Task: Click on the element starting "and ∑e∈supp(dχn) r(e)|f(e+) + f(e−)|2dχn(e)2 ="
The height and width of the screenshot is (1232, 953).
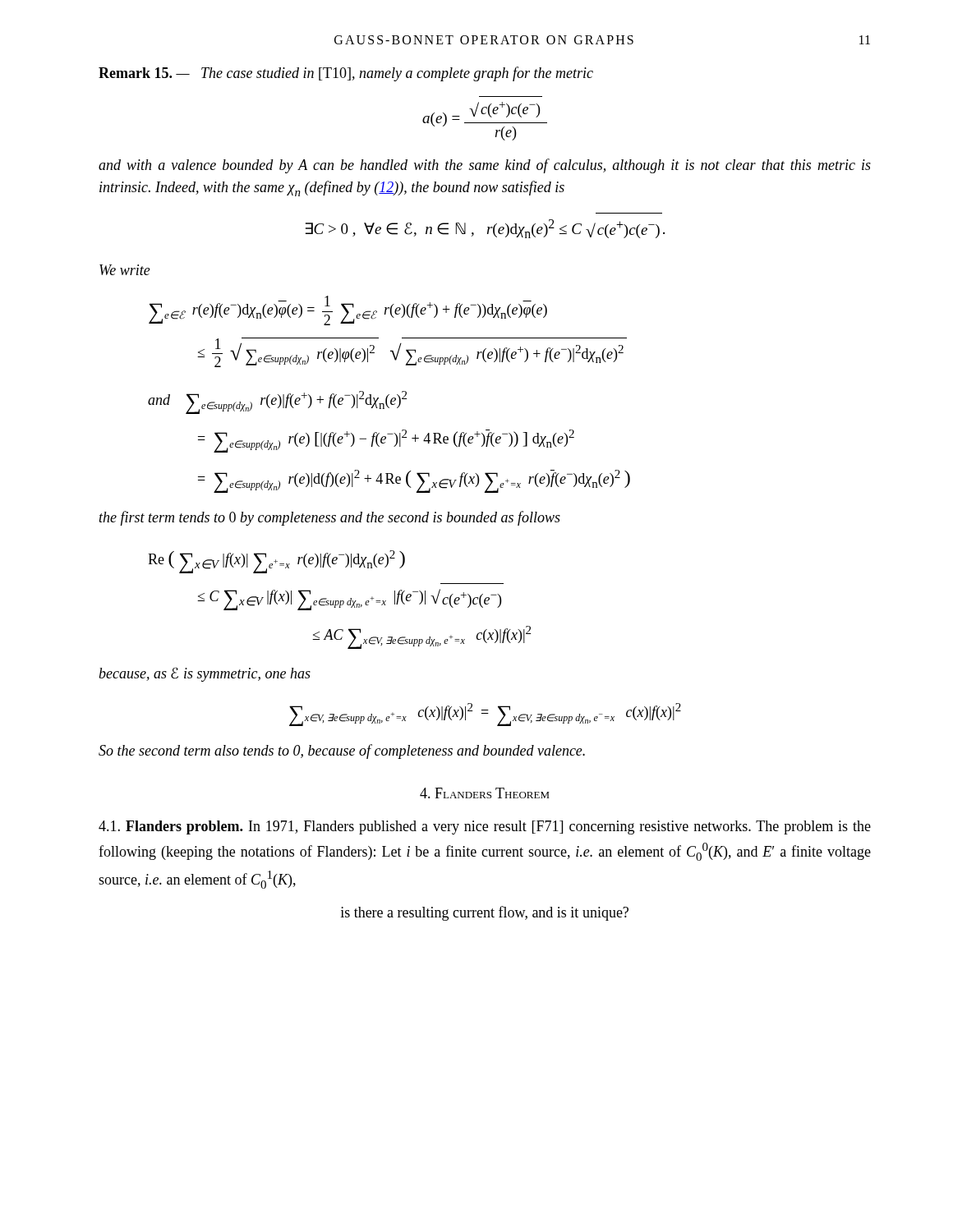Action: coord(509,440)
